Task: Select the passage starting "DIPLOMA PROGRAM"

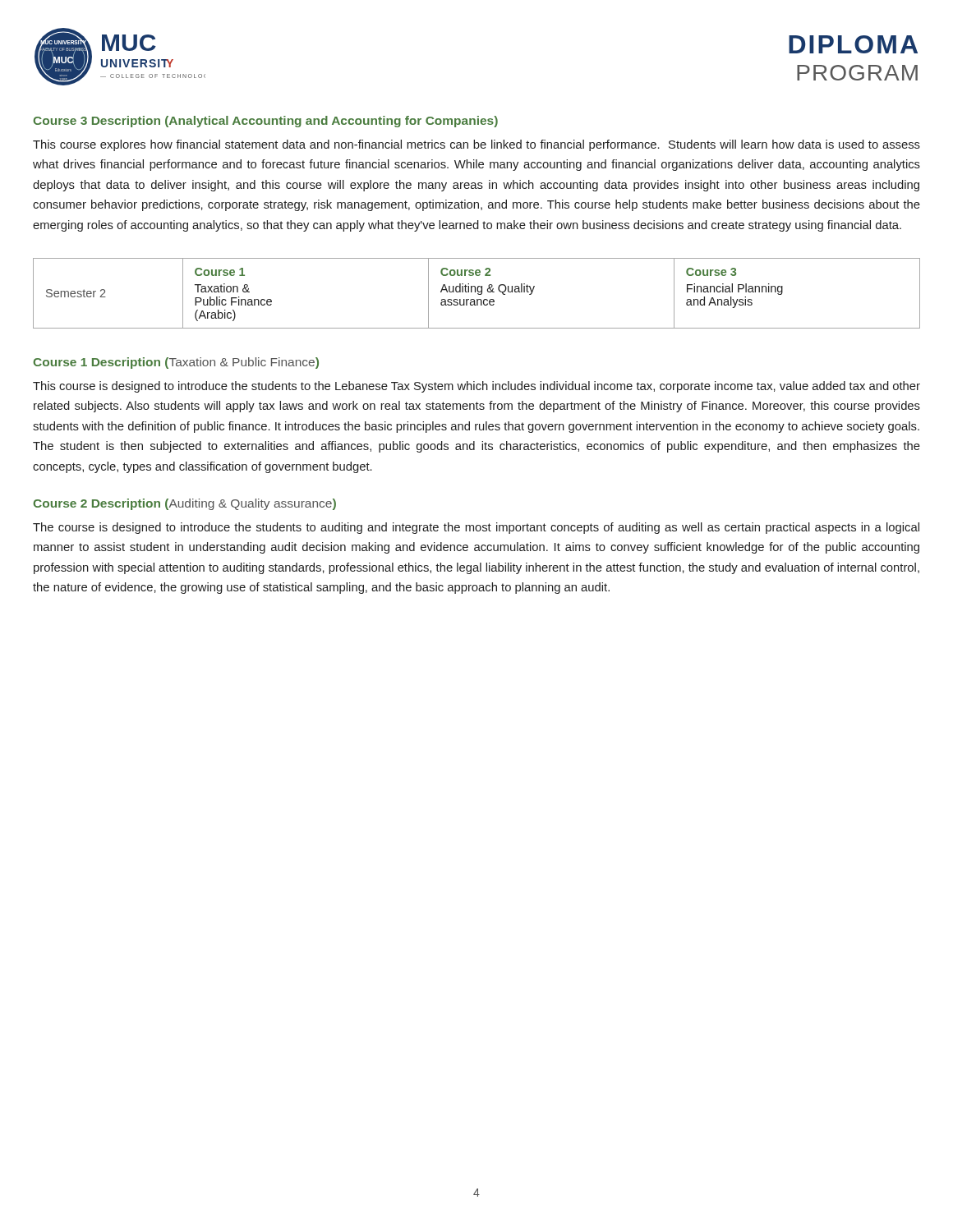Action: click(x=854, y=58)
